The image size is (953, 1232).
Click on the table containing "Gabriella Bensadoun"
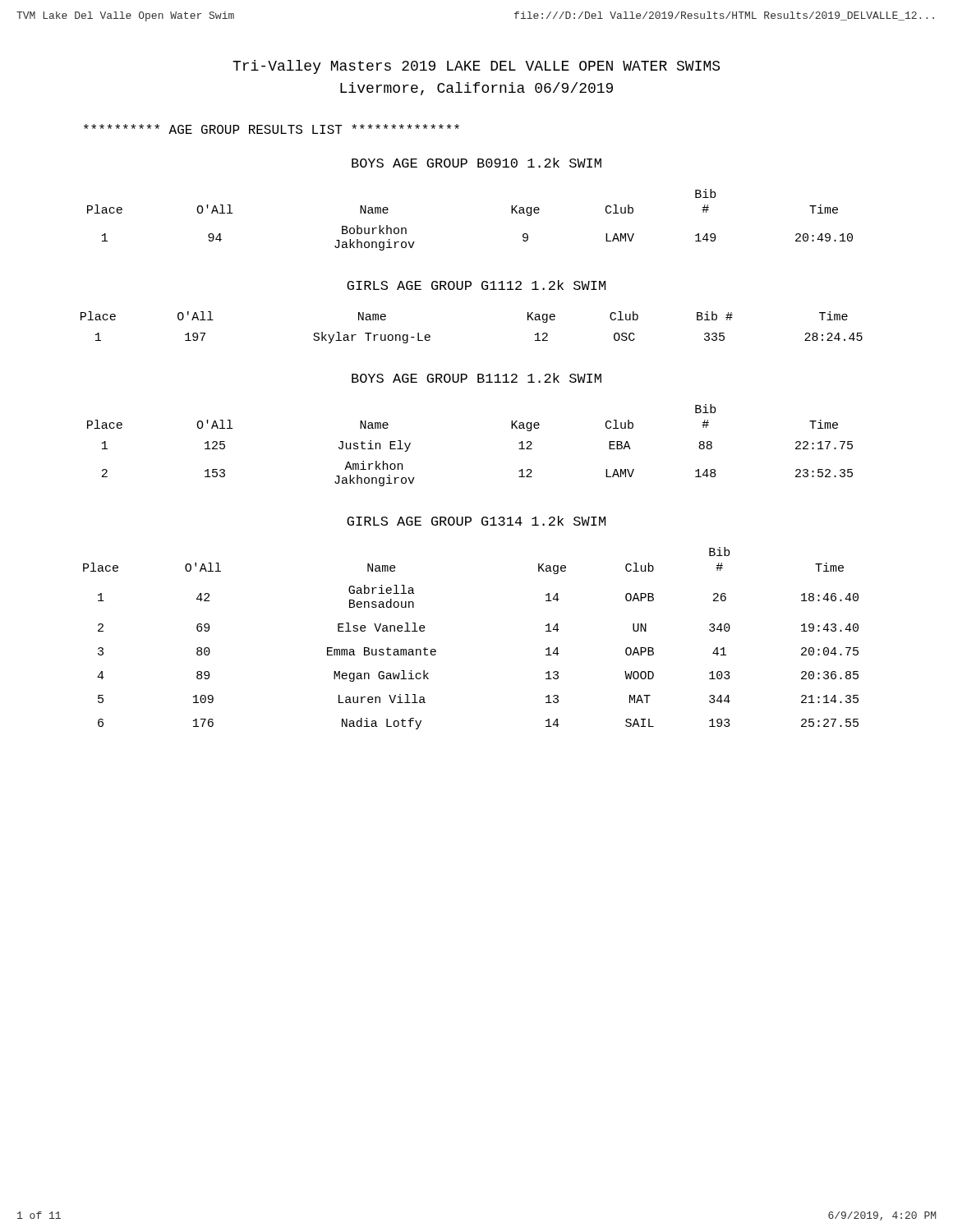[476, 639]
